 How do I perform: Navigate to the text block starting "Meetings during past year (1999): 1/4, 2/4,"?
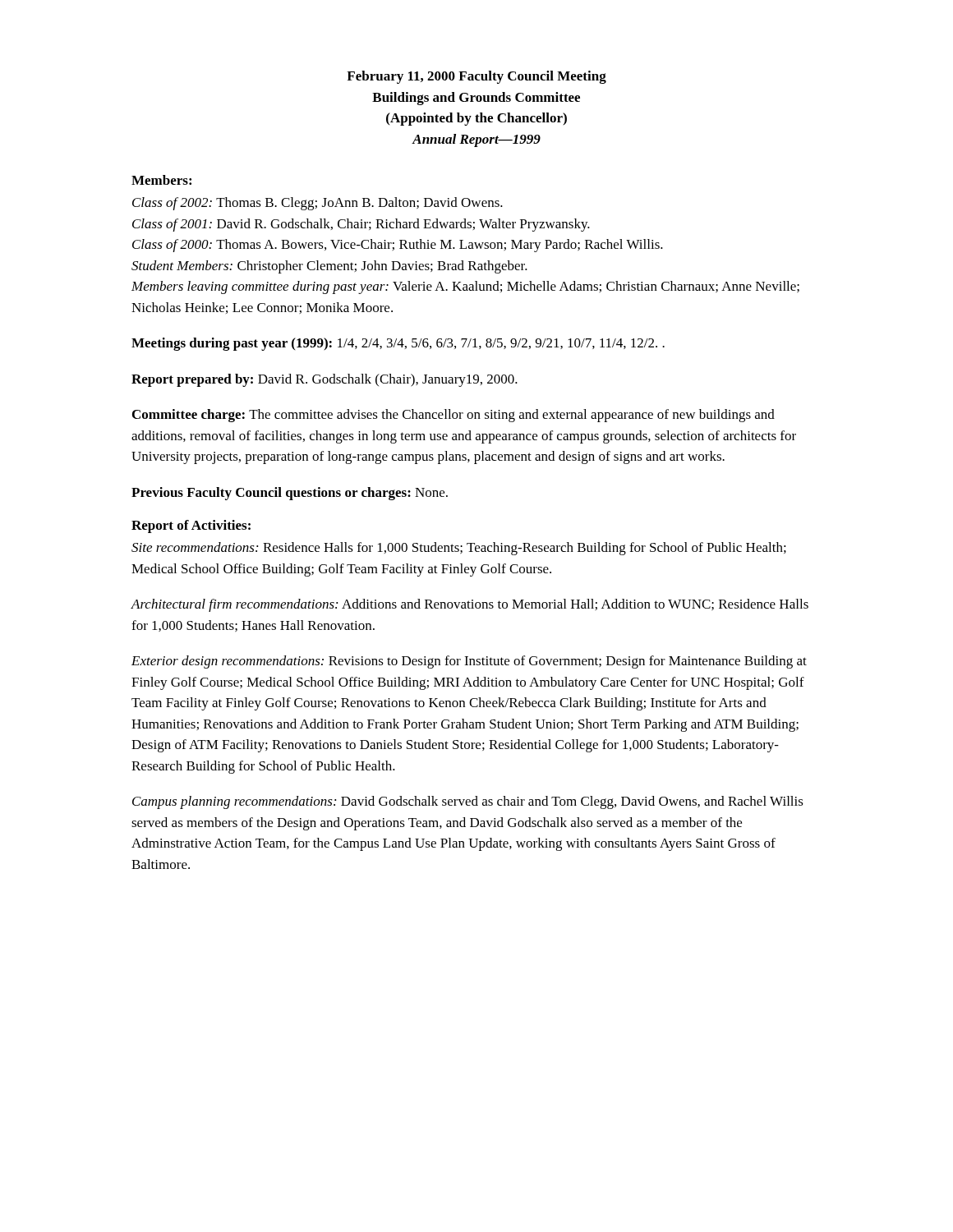(398, 343)
